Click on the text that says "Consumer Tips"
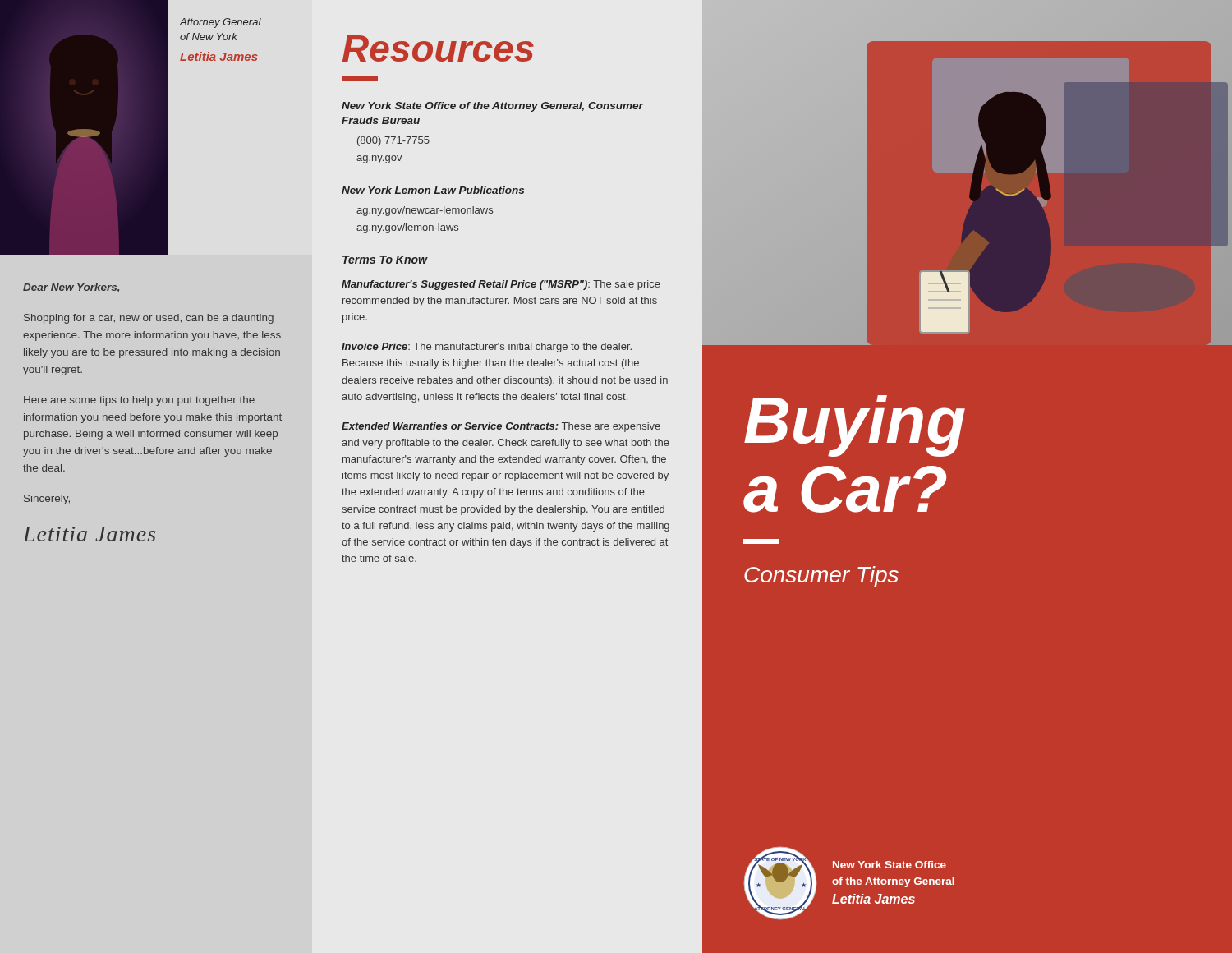This screenshot has height=953, width=1232. (821, 575)
